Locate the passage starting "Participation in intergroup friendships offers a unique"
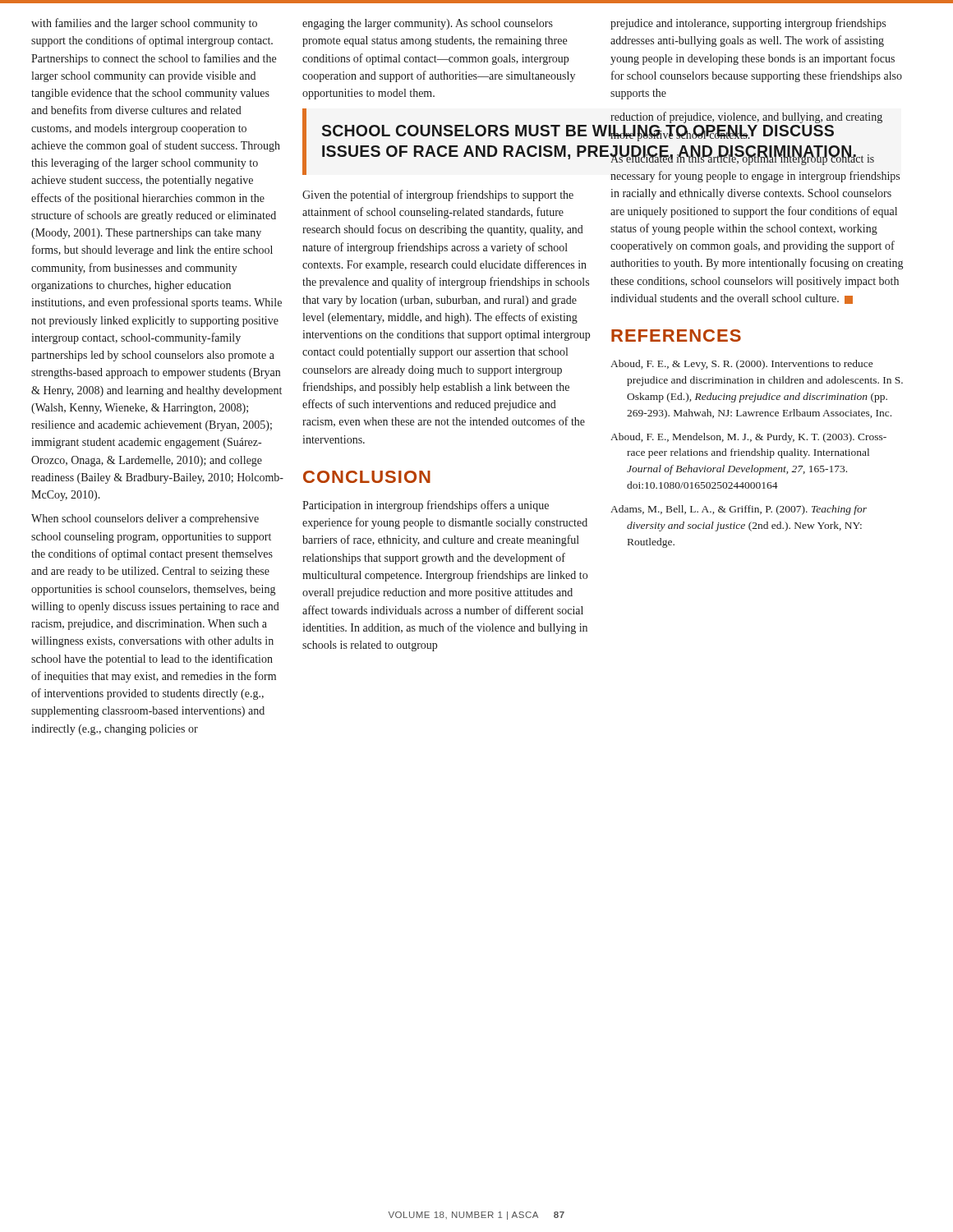 pos(447,575)
